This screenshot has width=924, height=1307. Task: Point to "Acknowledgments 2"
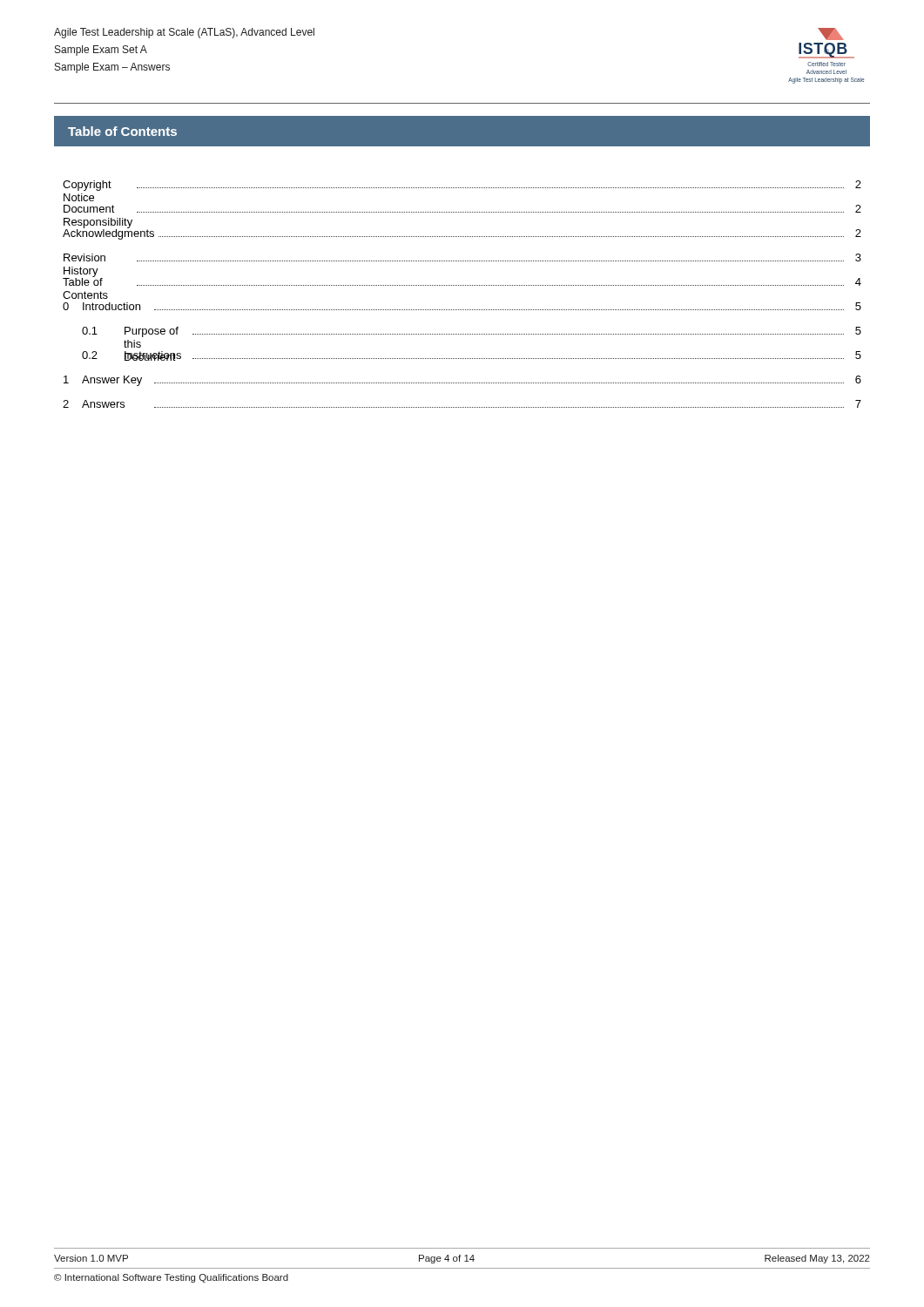[462, 233]
